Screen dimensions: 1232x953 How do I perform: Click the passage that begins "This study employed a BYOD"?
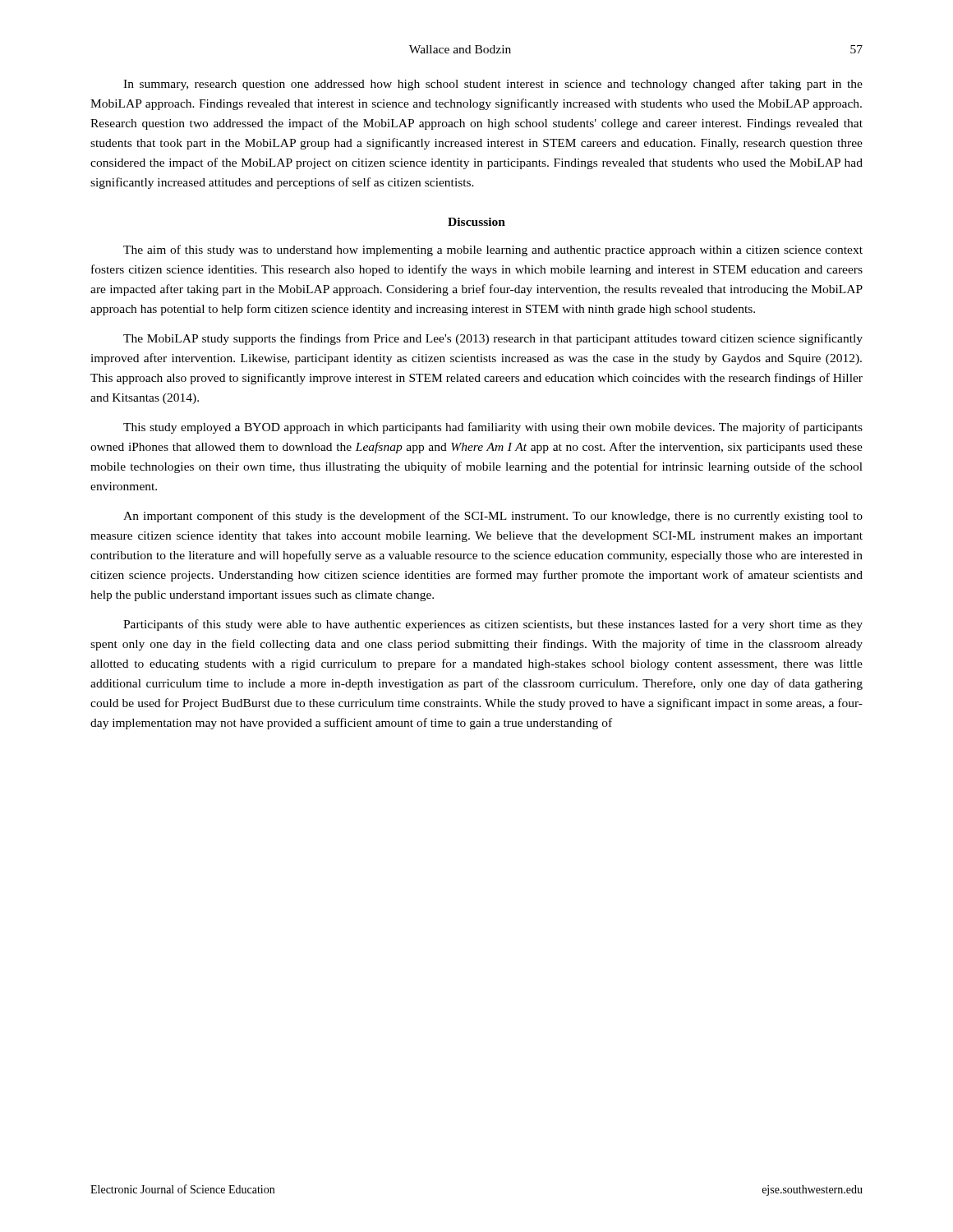476,456
